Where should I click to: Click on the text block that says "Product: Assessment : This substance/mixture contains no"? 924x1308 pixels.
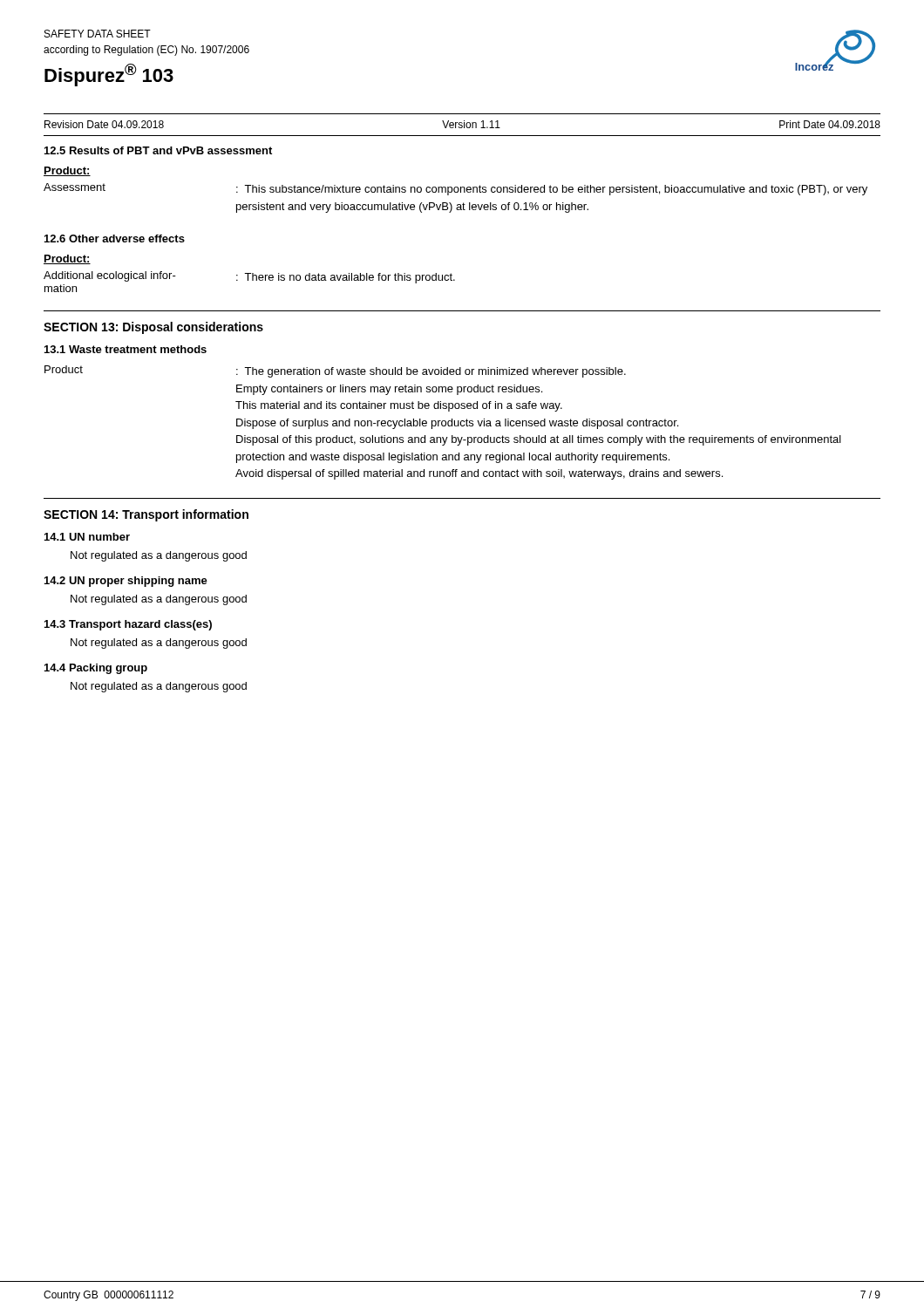point(462,189)
